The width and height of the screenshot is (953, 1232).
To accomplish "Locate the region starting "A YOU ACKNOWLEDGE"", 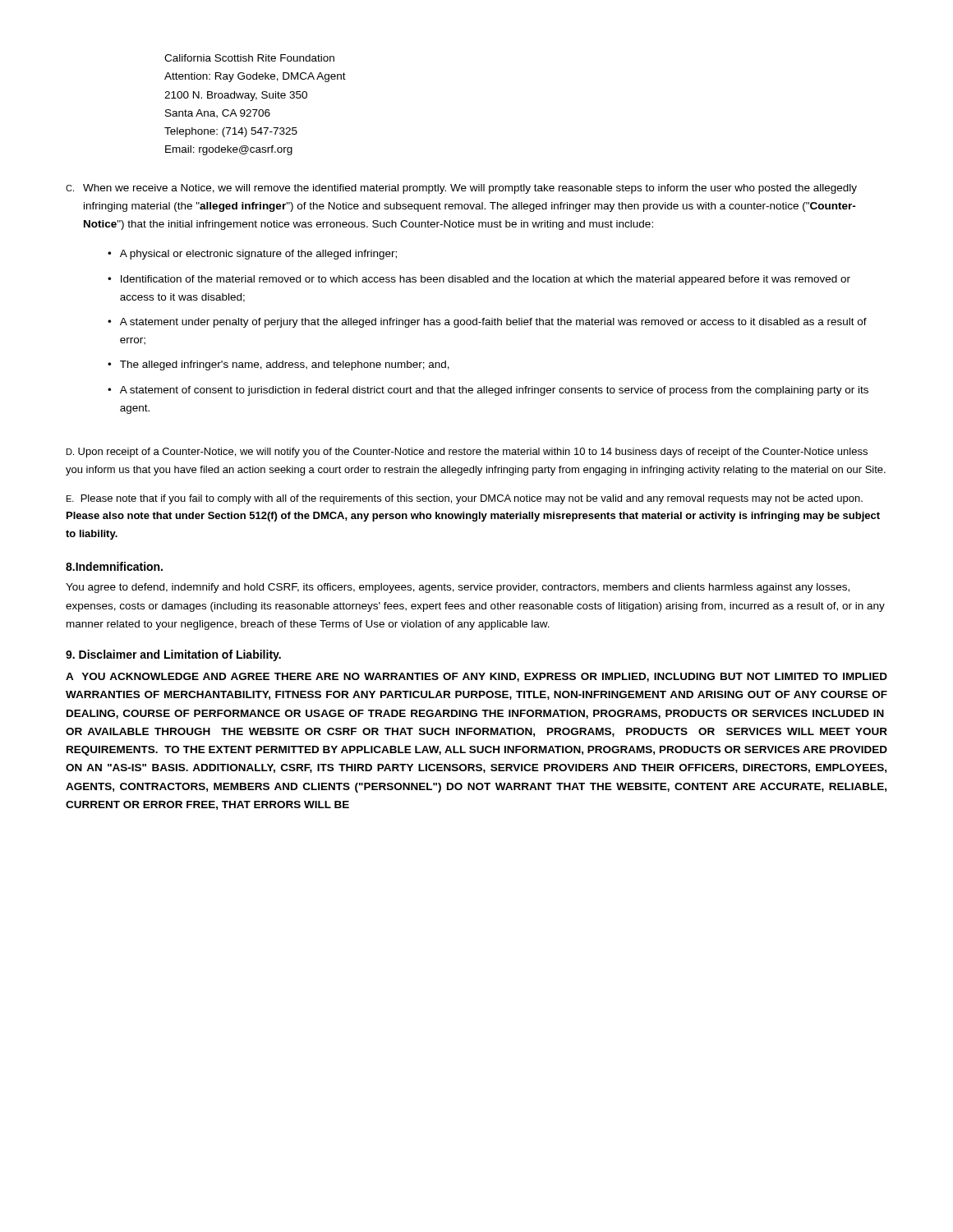I will 476,740.
